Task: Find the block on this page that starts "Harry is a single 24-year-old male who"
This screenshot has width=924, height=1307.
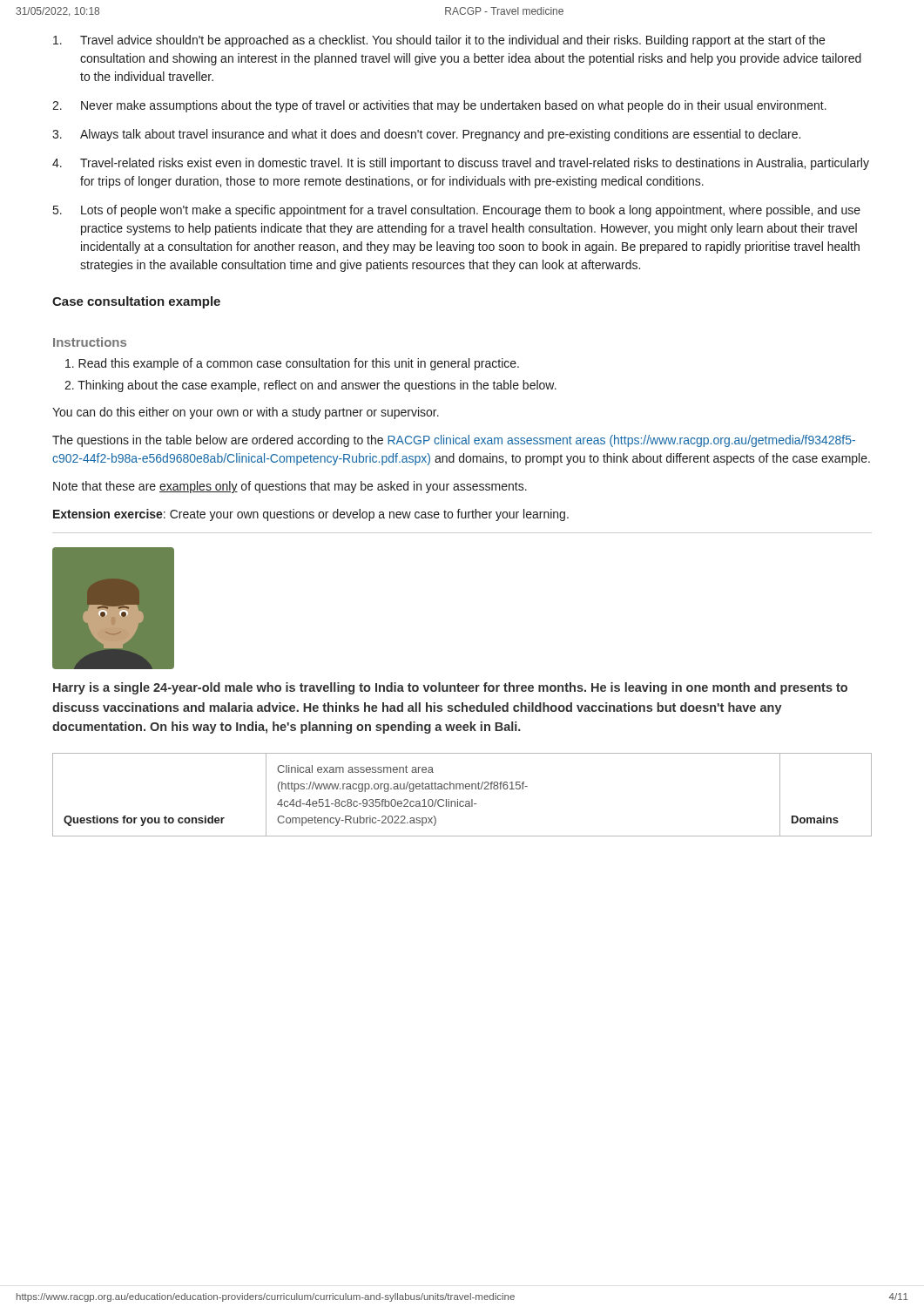Action: (450, 707)
